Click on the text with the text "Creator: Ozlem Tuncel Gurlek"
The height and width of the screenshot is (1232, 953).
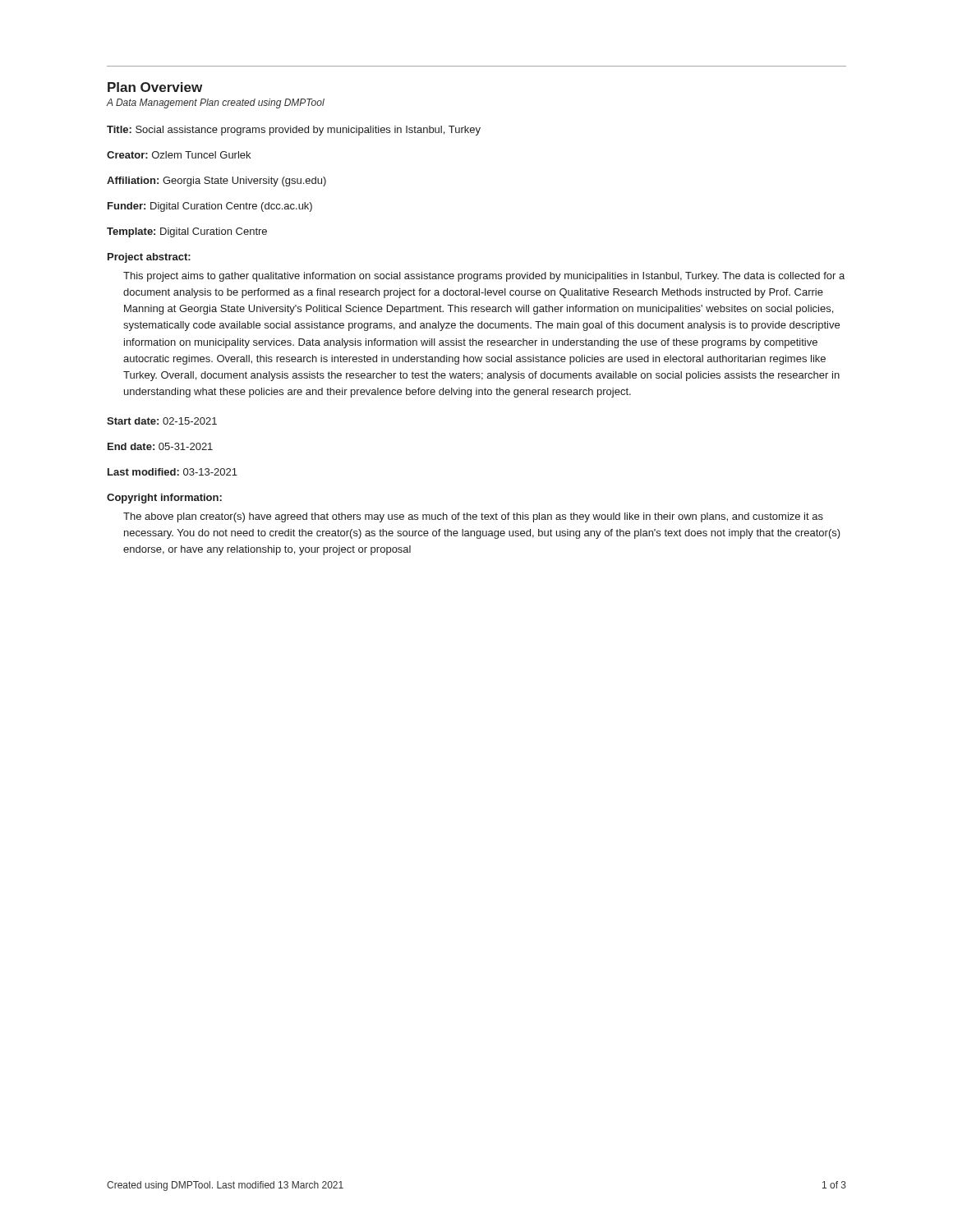[x=179, y=155]
